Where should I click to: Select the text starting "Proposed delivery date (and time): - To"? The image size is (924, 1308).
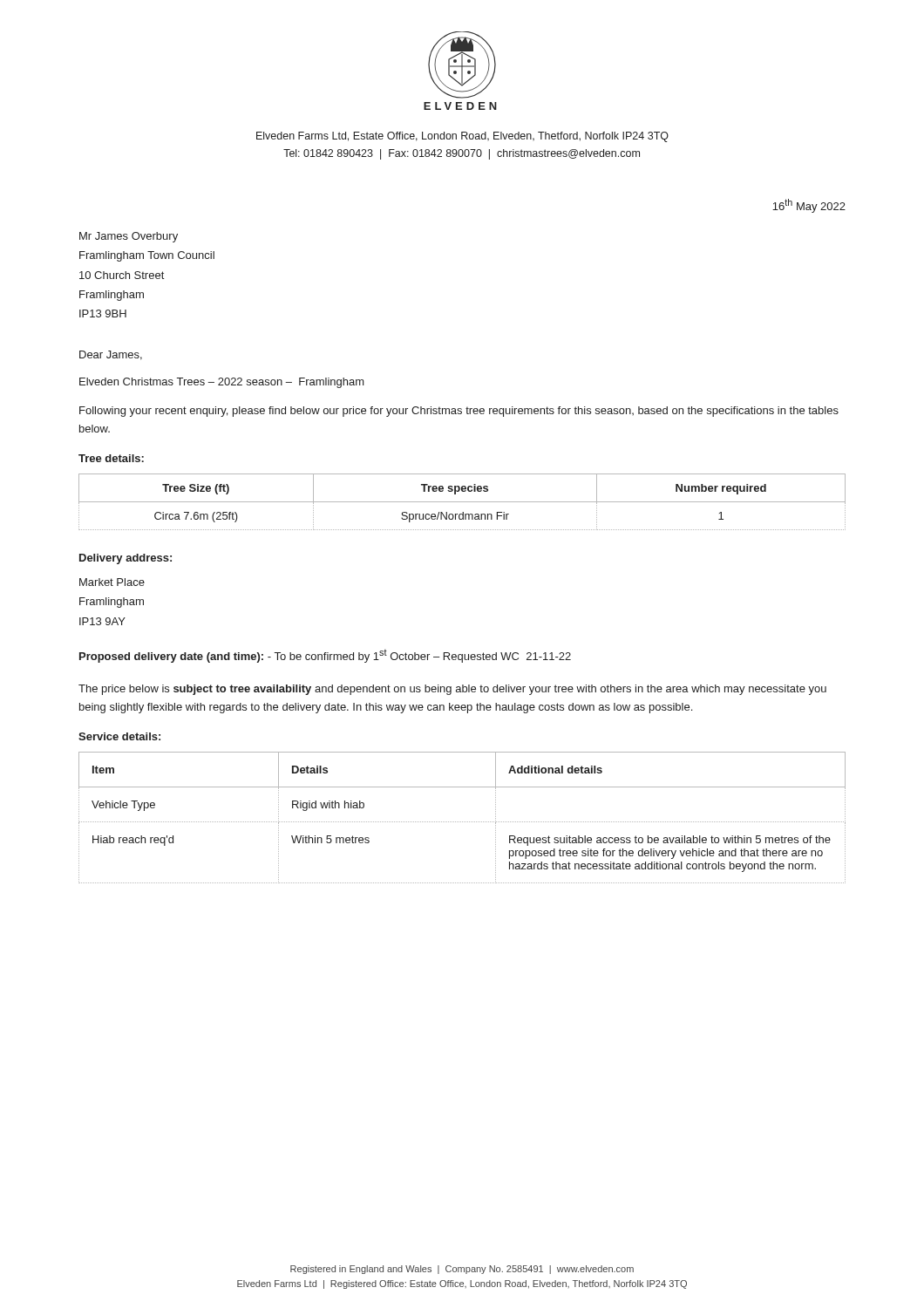point(325,655)
